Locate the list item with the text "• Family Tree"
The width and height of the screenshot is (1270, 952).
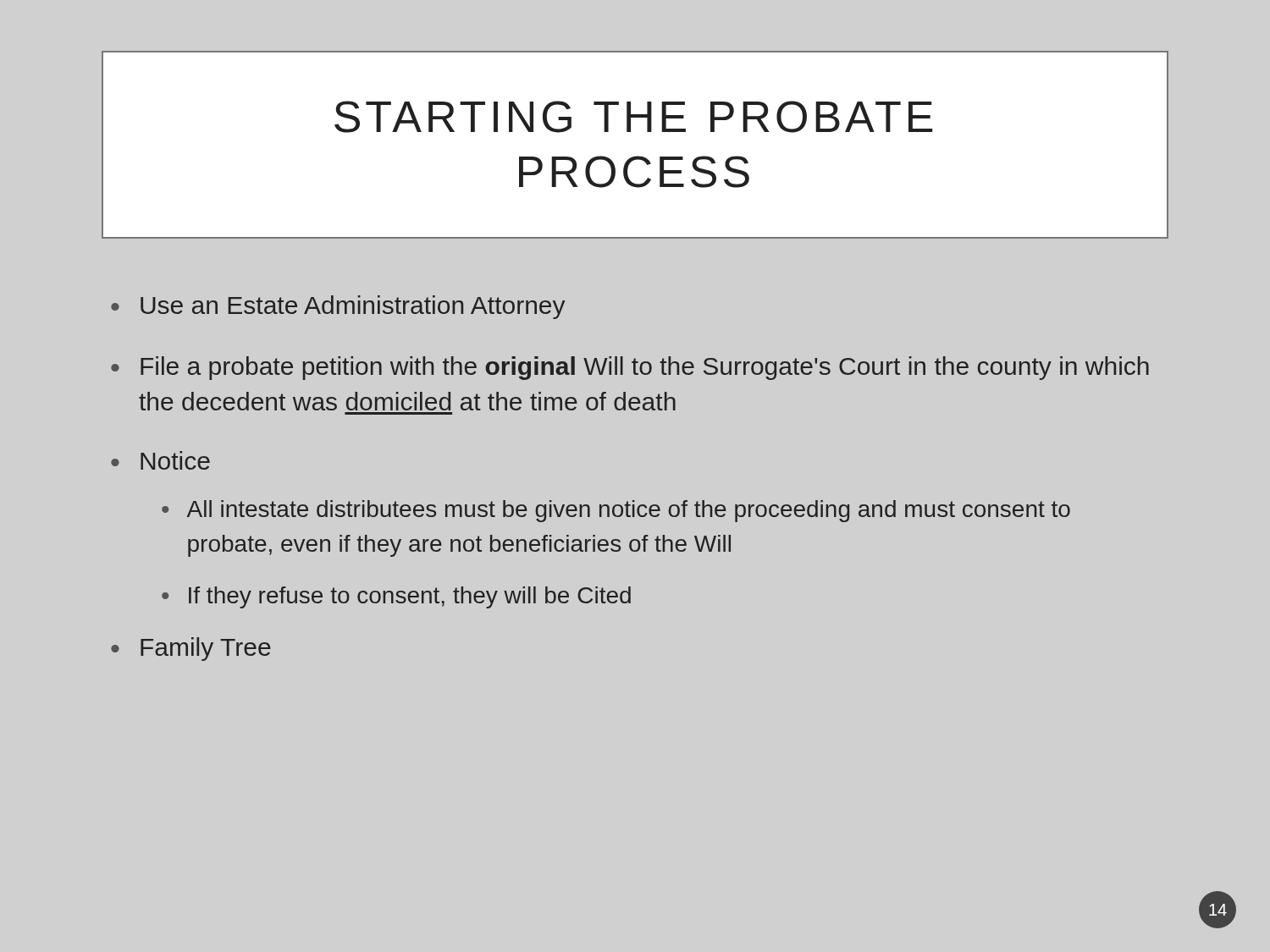[x=191, y=648]
